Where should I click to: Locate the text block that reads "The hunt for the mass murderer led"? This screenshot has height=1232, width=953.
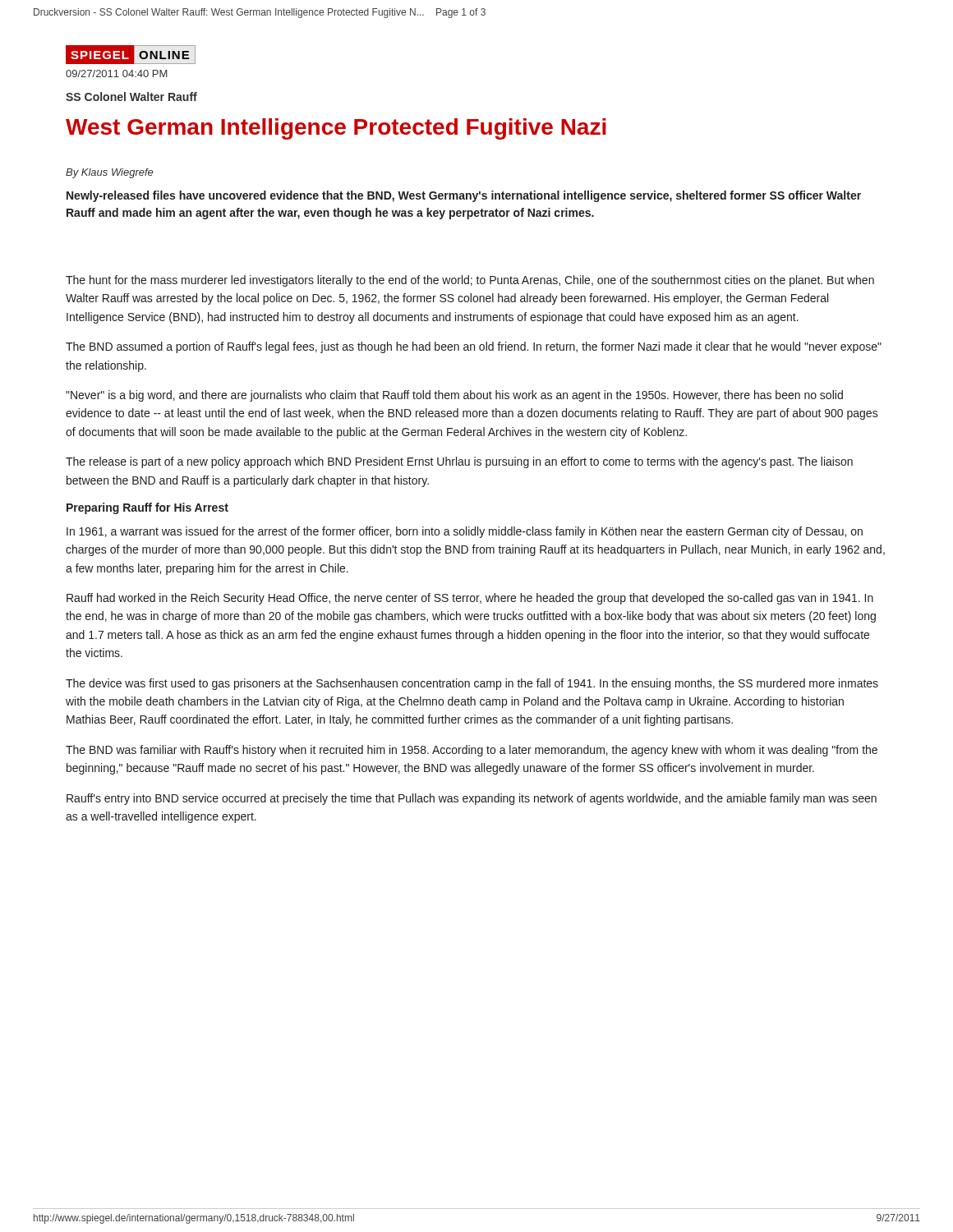pos(470,298)
